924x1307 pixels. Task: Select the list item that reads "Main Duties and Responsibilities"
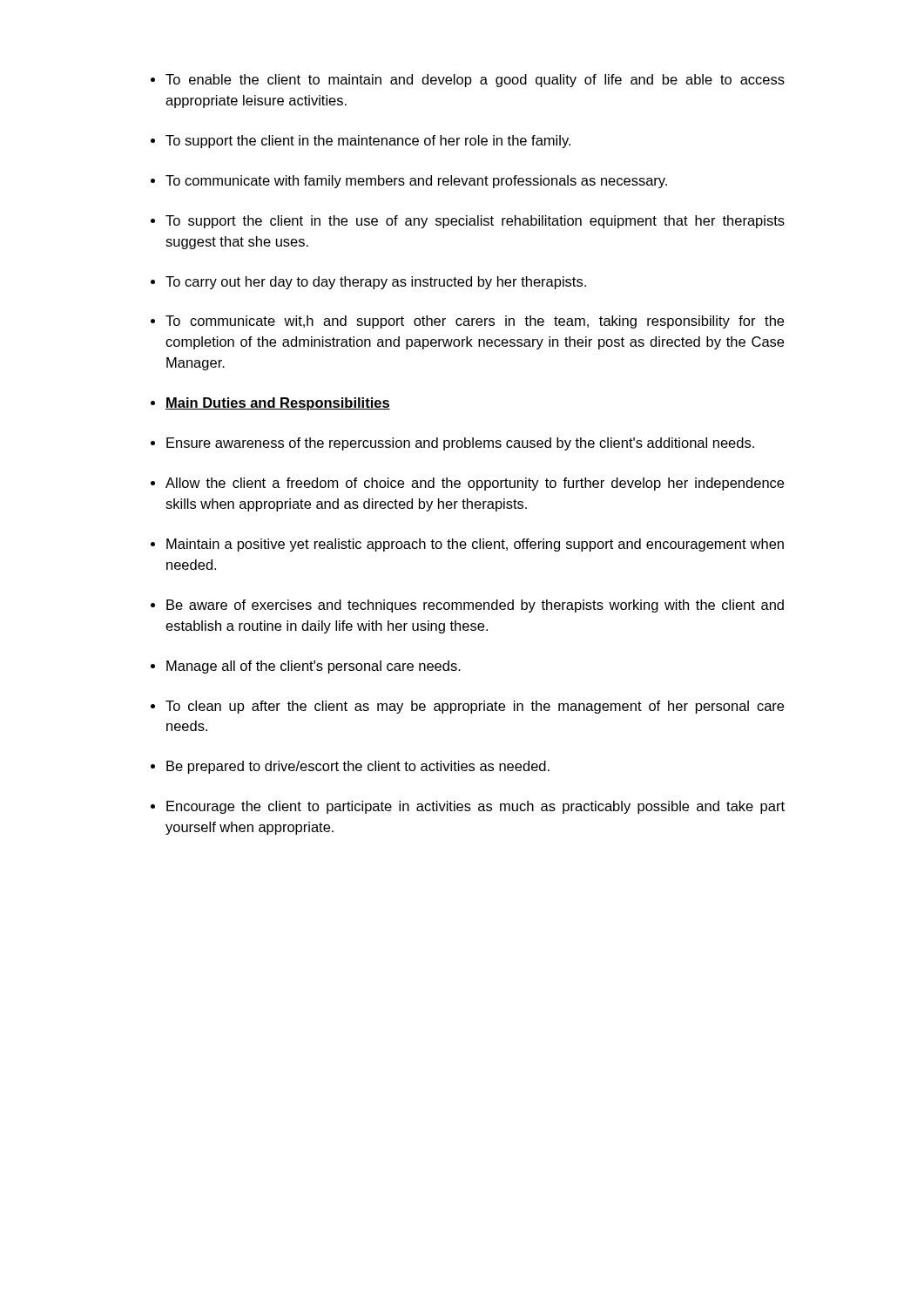(x=278, y=403)
